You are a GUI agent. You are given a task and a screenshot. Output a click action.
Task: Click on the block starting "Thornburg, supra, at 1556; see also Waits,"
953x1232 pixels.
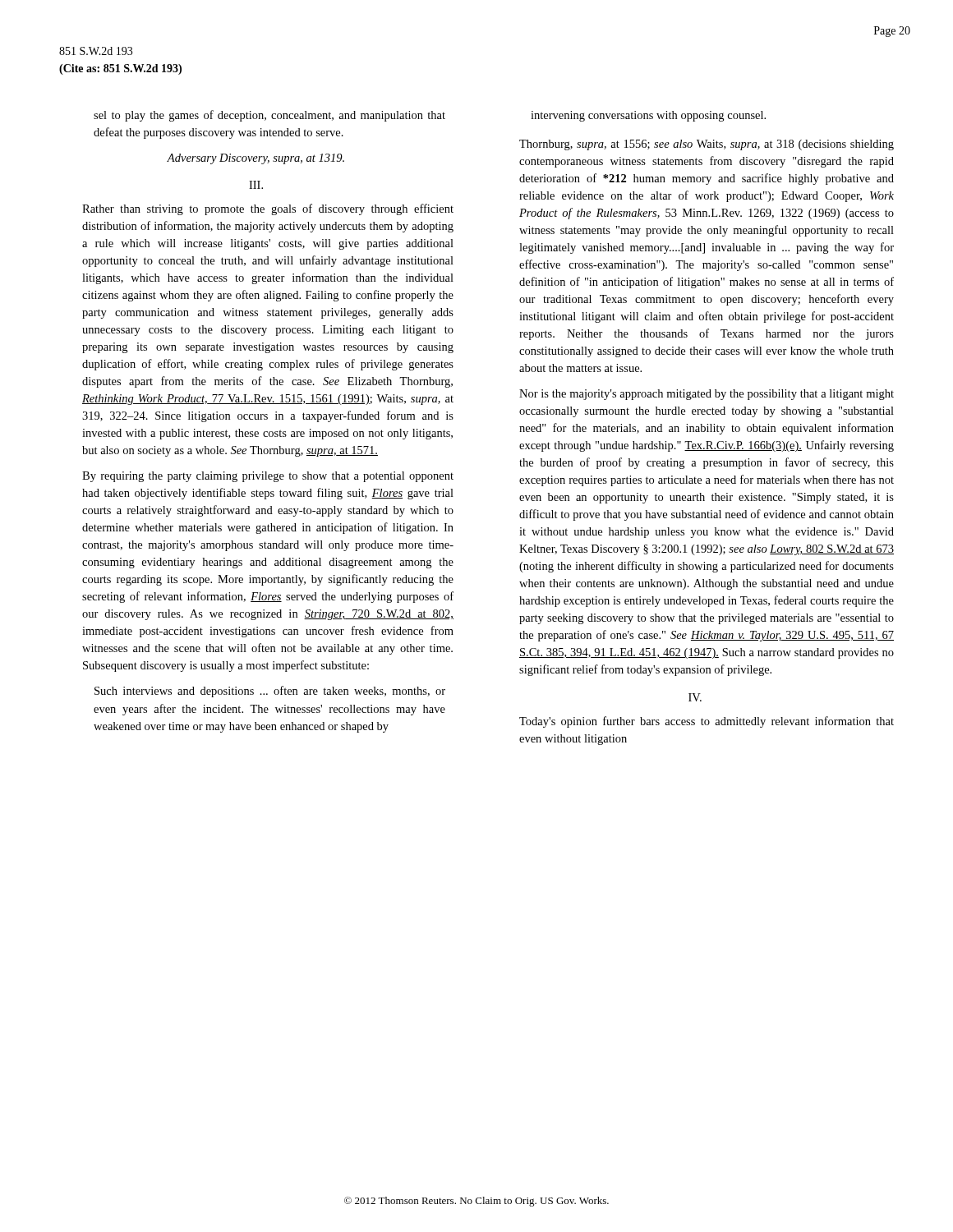click(707, 256)
